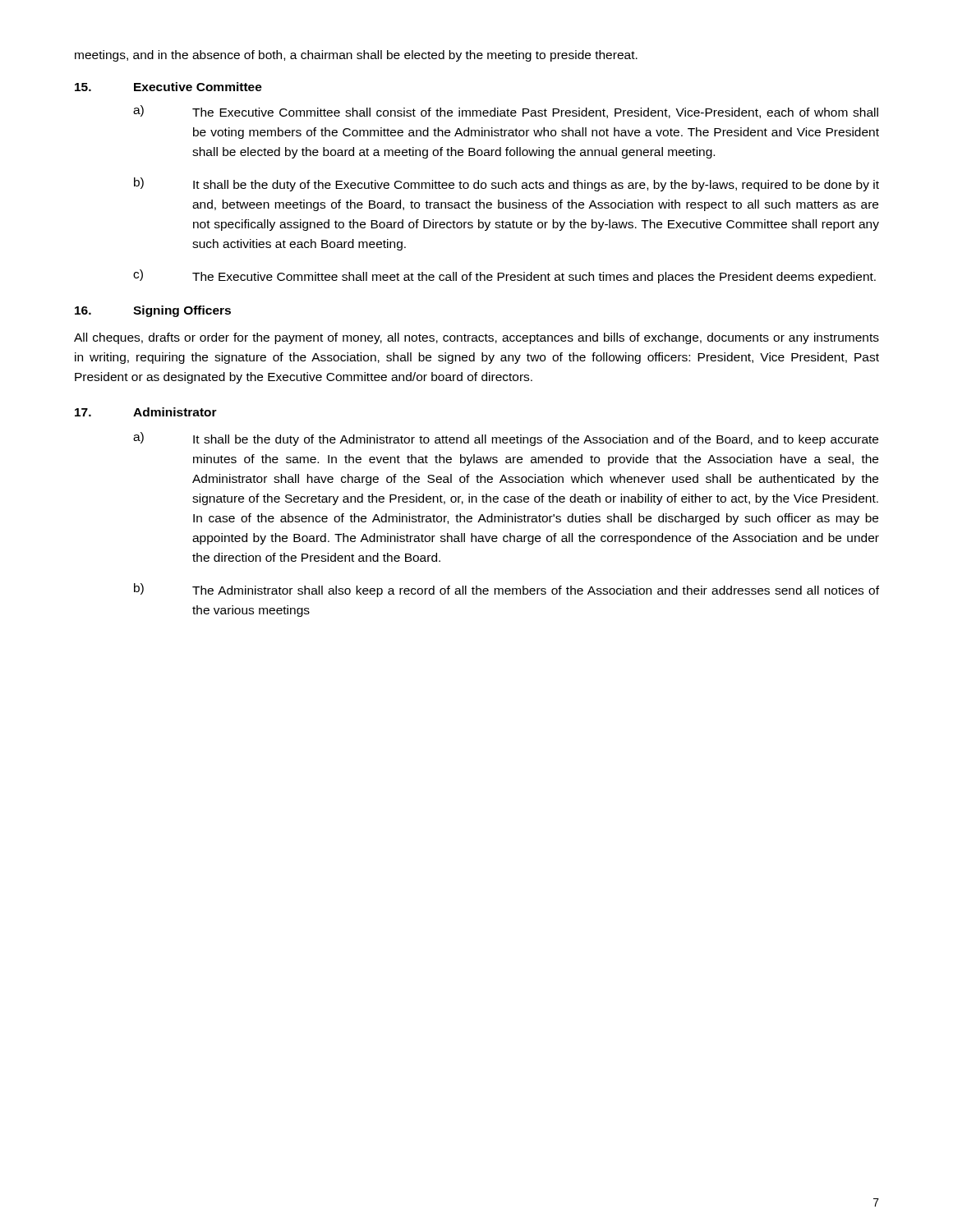
Task: Find the block starting "a) The Executive Committee shall consist of the"
Action: point(476,132)
